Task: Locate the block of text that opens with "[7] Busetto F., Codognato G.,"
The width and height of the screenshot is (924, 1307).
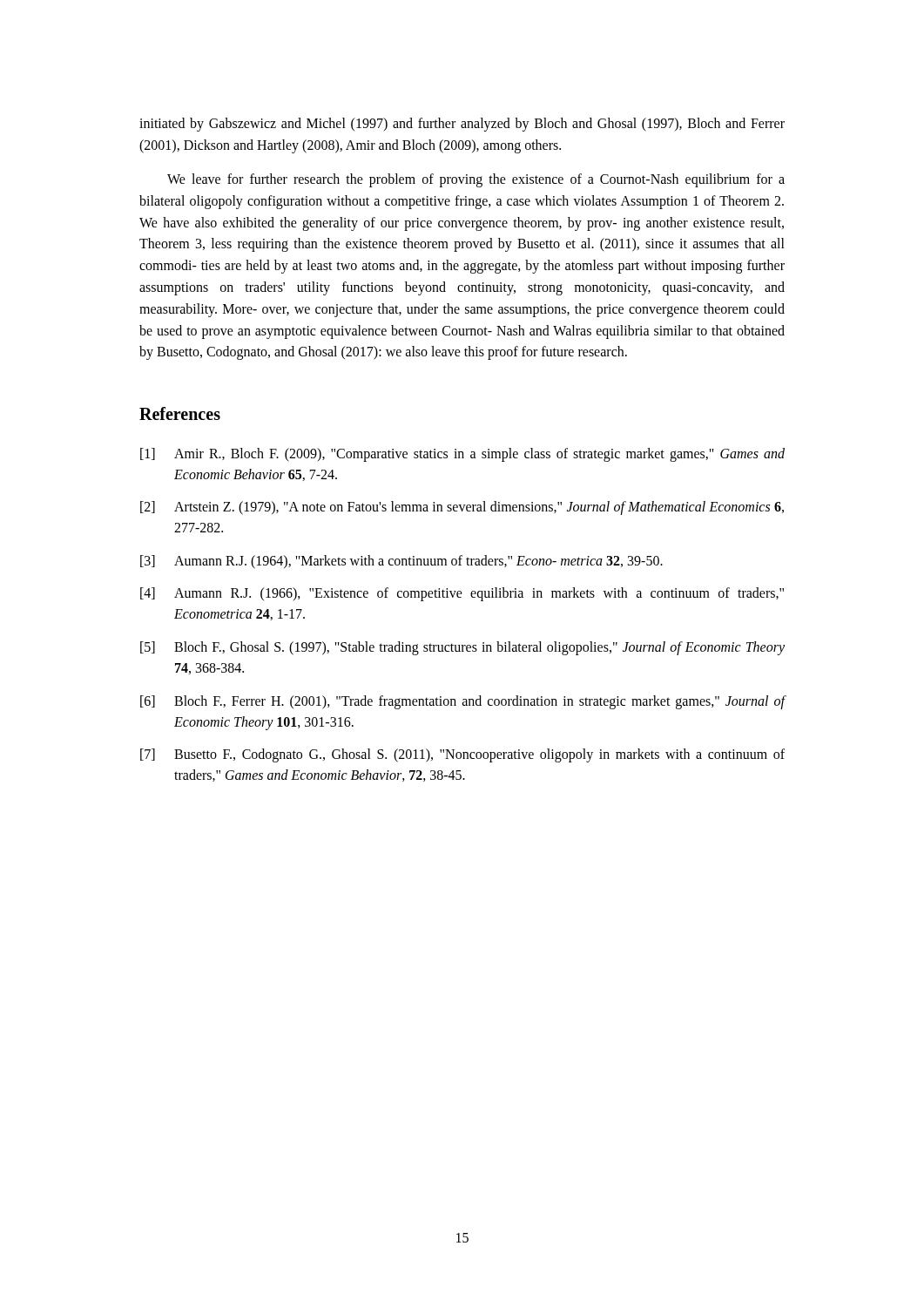Action: point(462,765)
